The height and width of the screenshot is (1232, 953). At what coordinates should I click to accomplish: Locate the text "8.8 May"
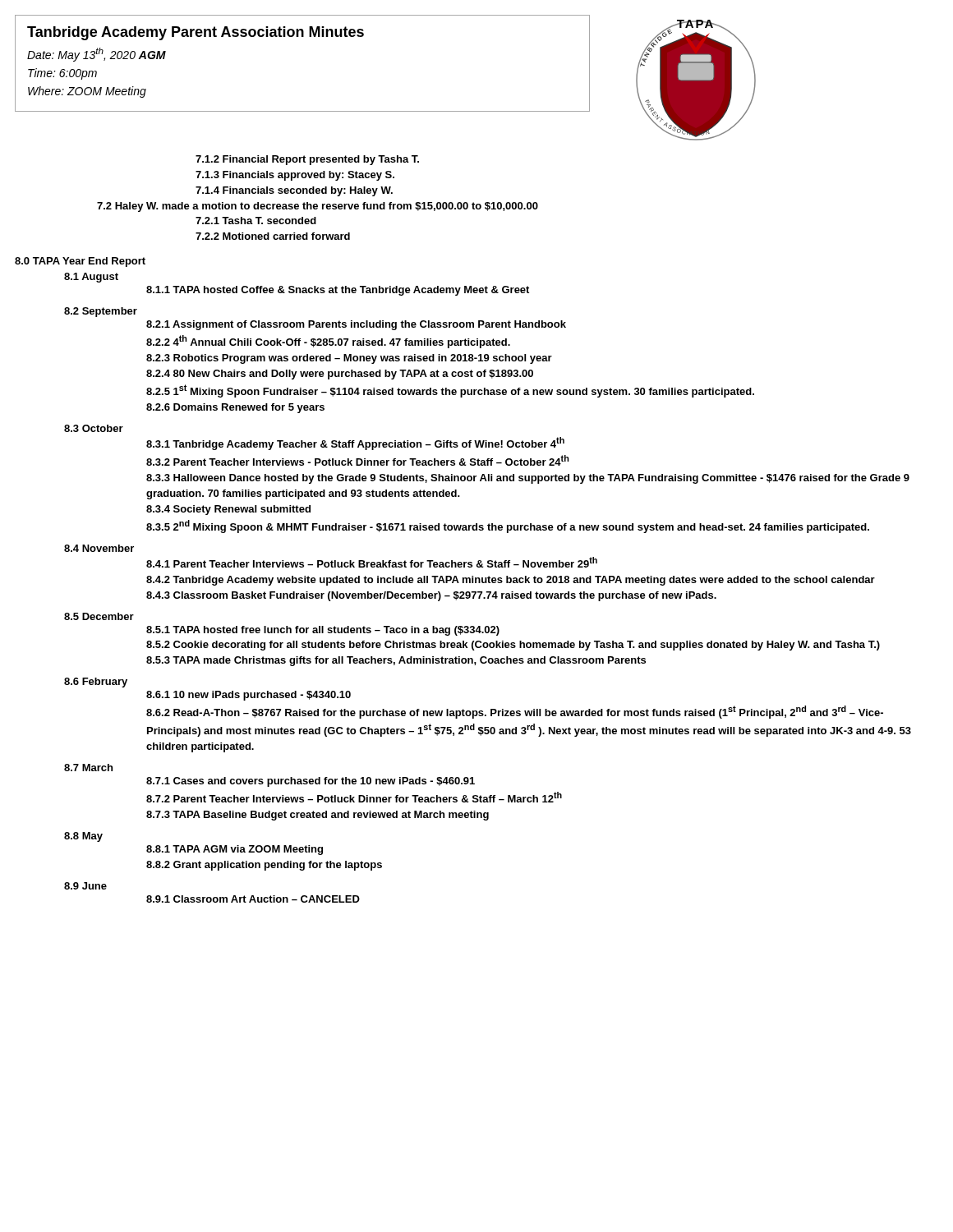coord(83,836)
